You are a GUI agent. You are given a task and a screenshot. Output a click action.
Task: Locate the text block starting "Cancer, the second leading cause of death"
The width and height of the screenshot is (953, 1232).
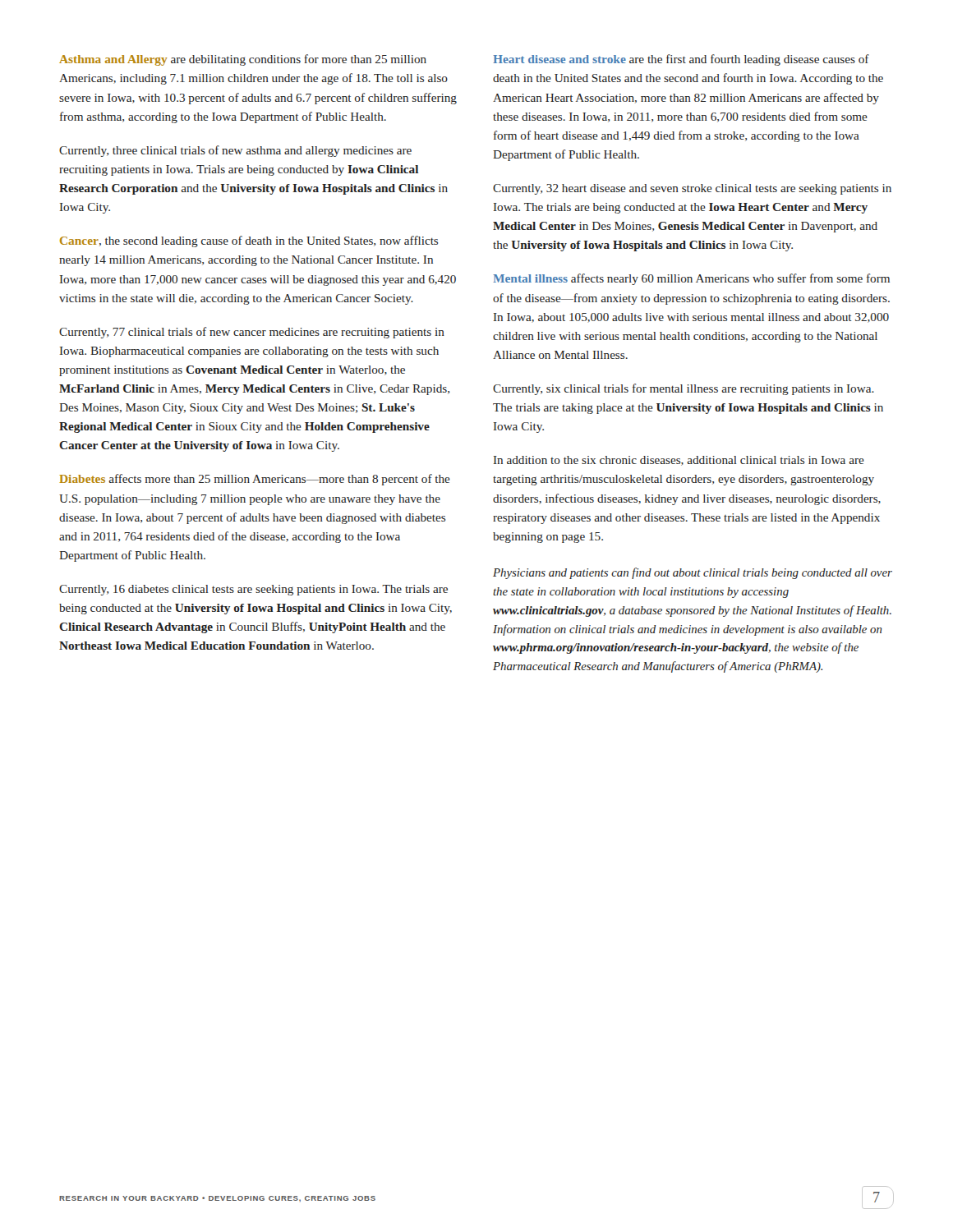pyautogui.click(x=258, y=269)
